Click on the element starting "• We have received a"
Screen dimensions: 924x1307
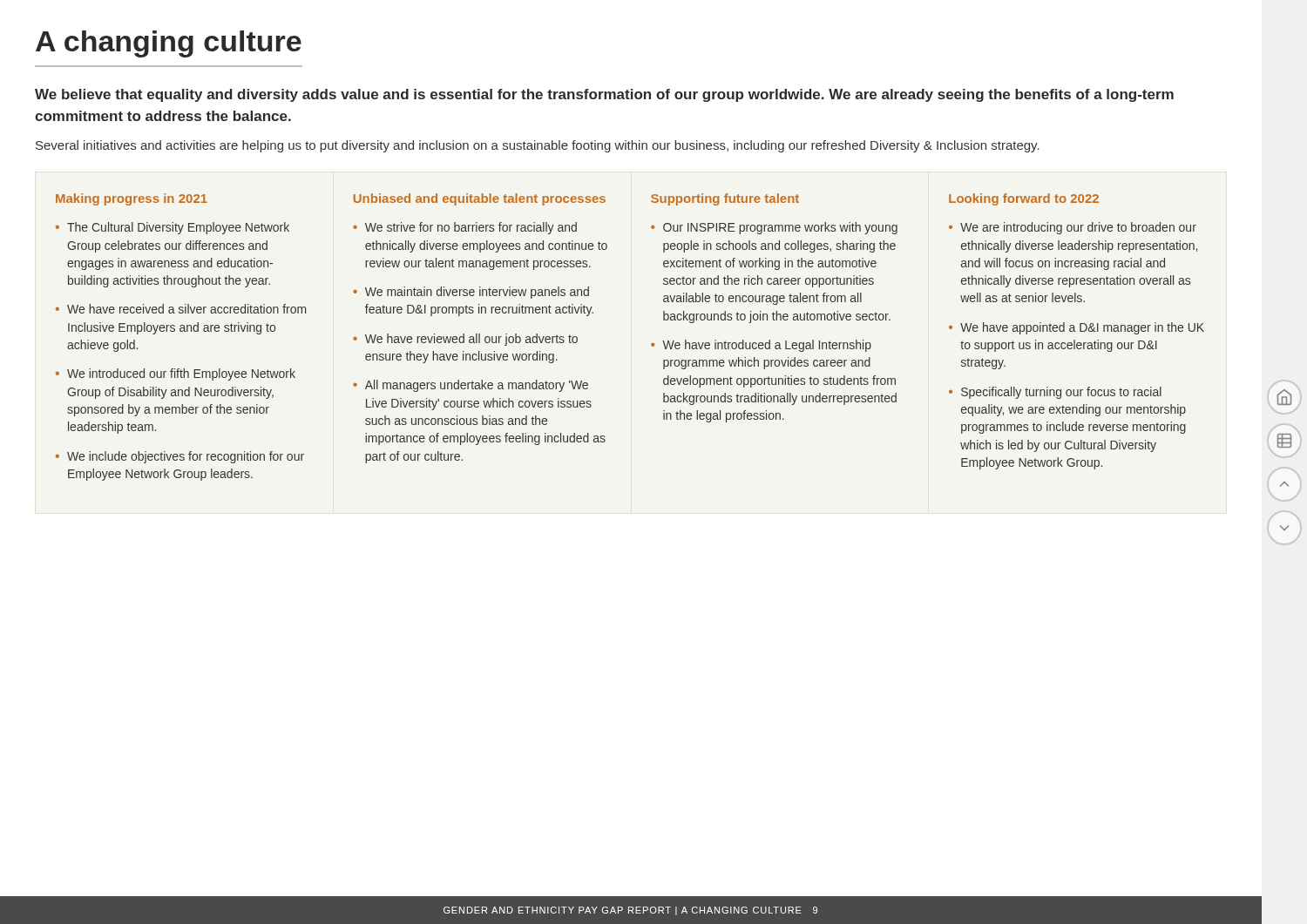(x=181, y=326)
